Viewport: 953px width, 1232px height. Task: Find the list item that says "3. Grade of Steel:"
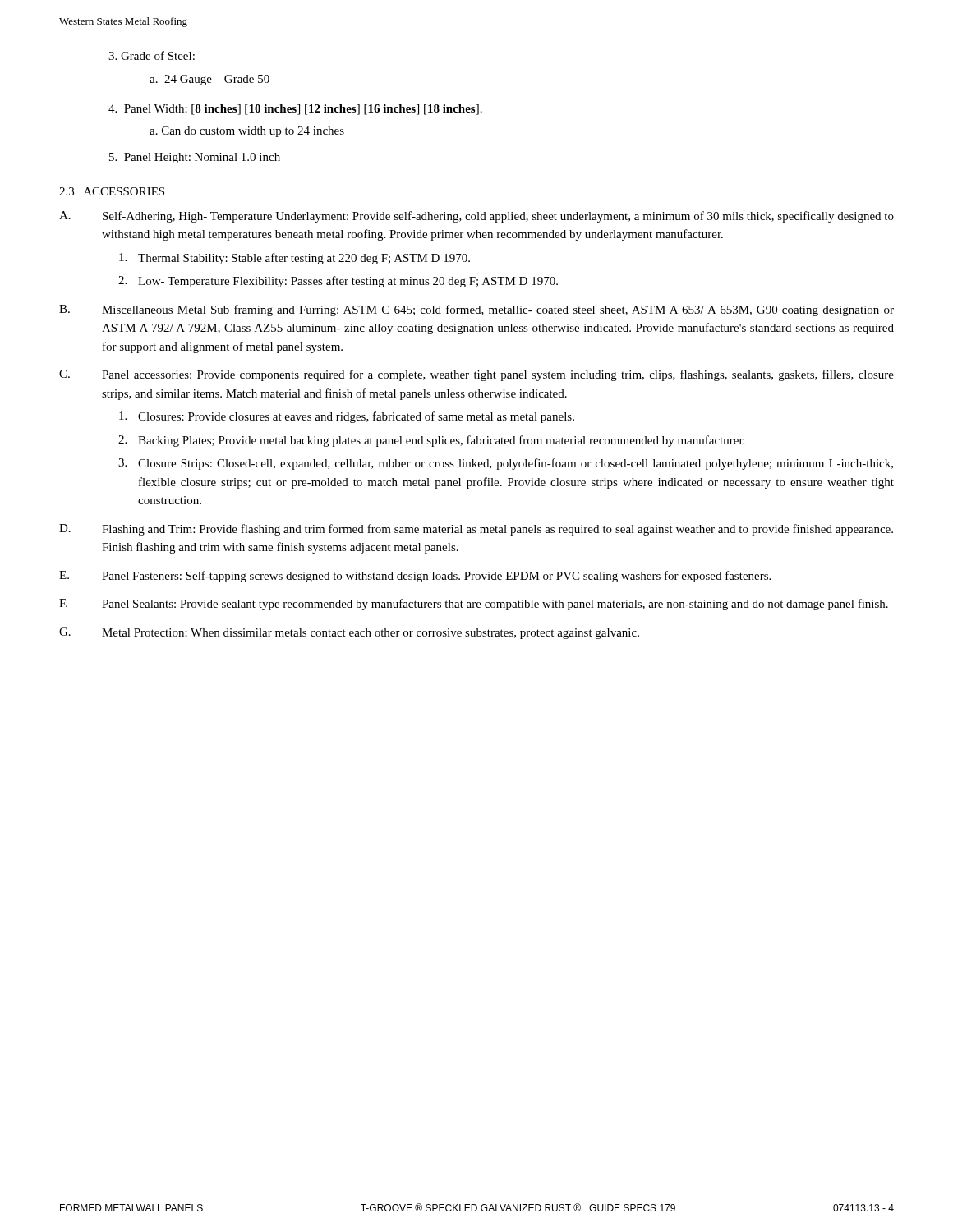(x=152, y=56)
